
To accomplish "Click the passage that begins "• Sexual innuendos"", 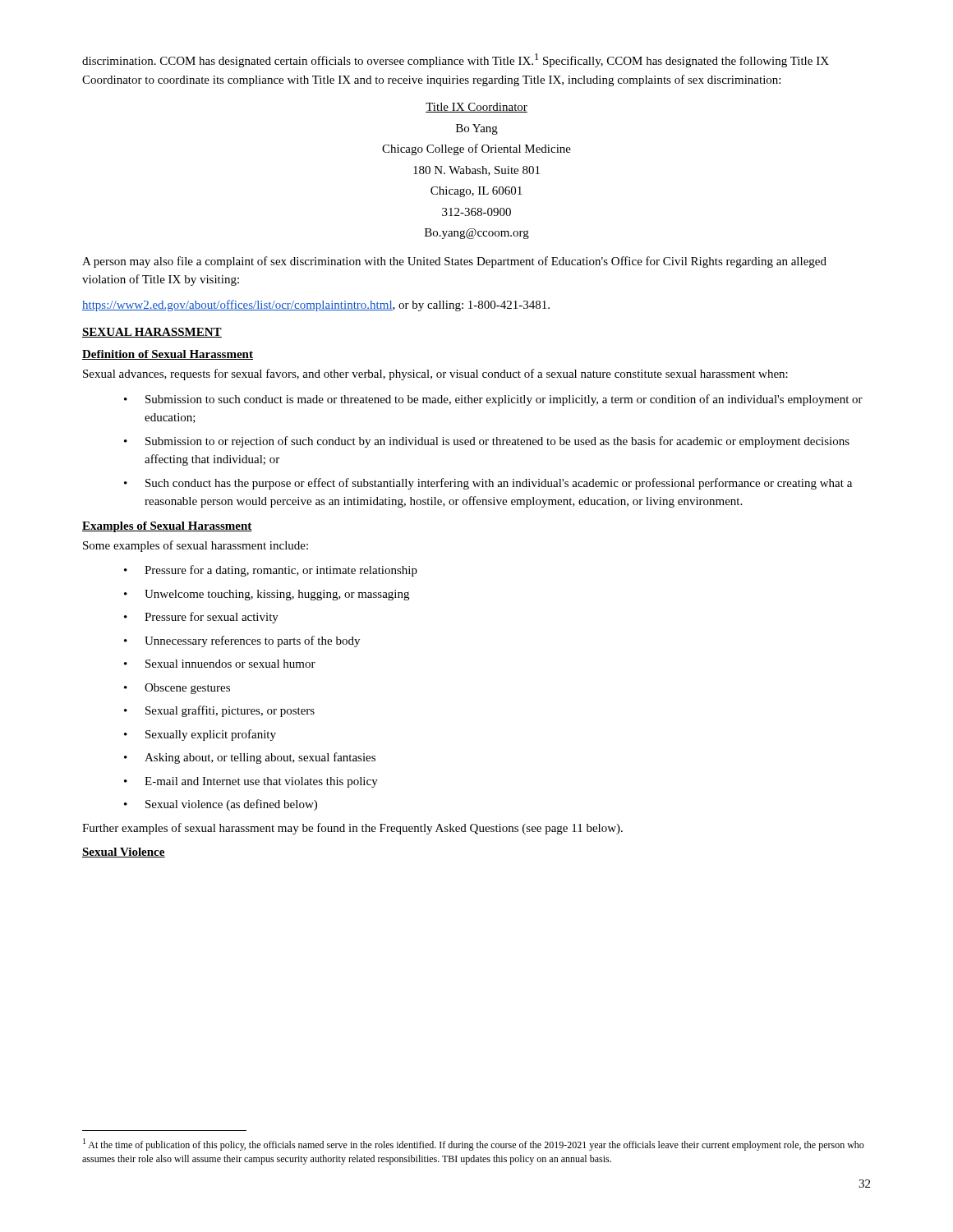I will tap(220, 664).
